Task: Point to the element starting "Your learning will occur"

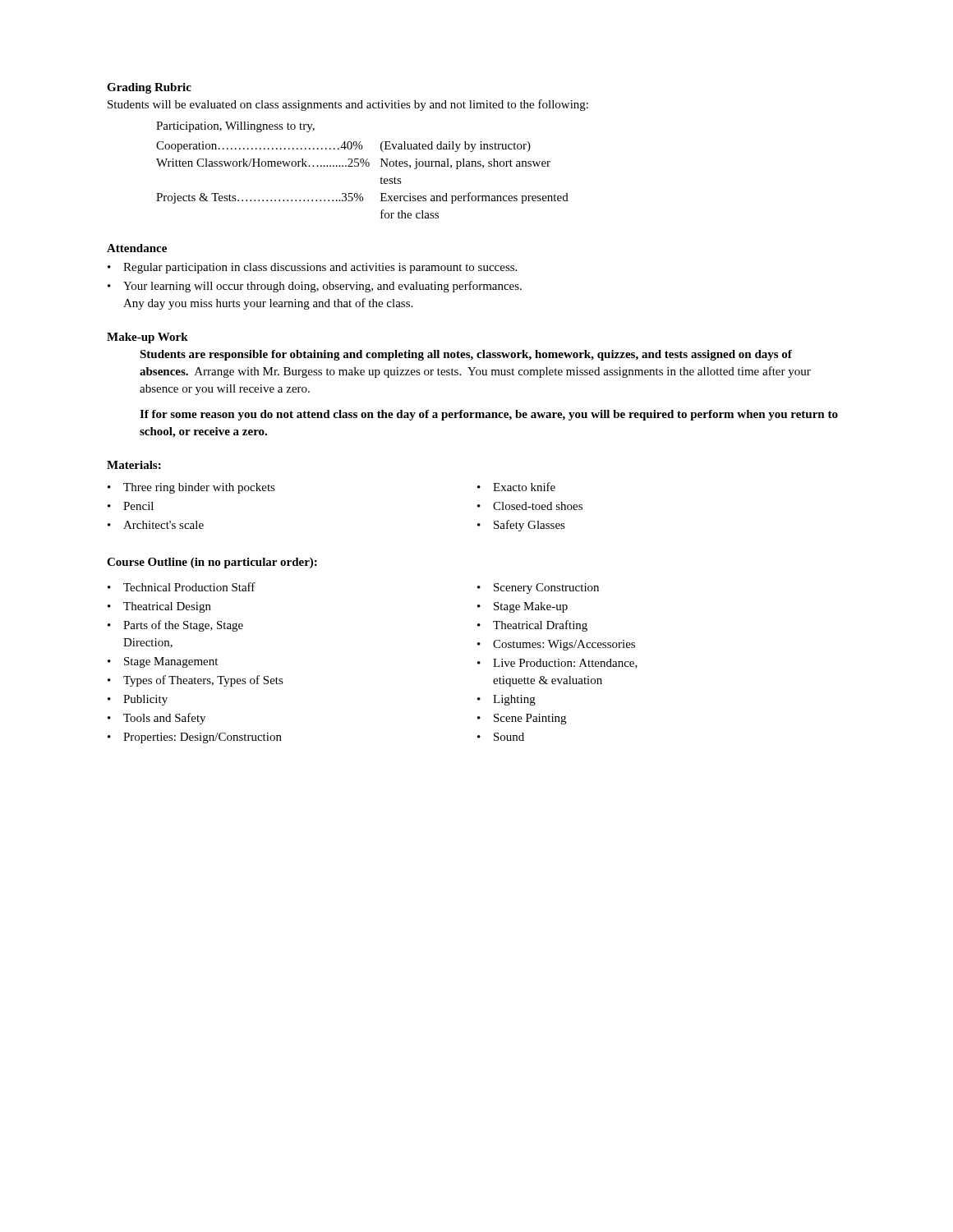Action: point(323,294)
